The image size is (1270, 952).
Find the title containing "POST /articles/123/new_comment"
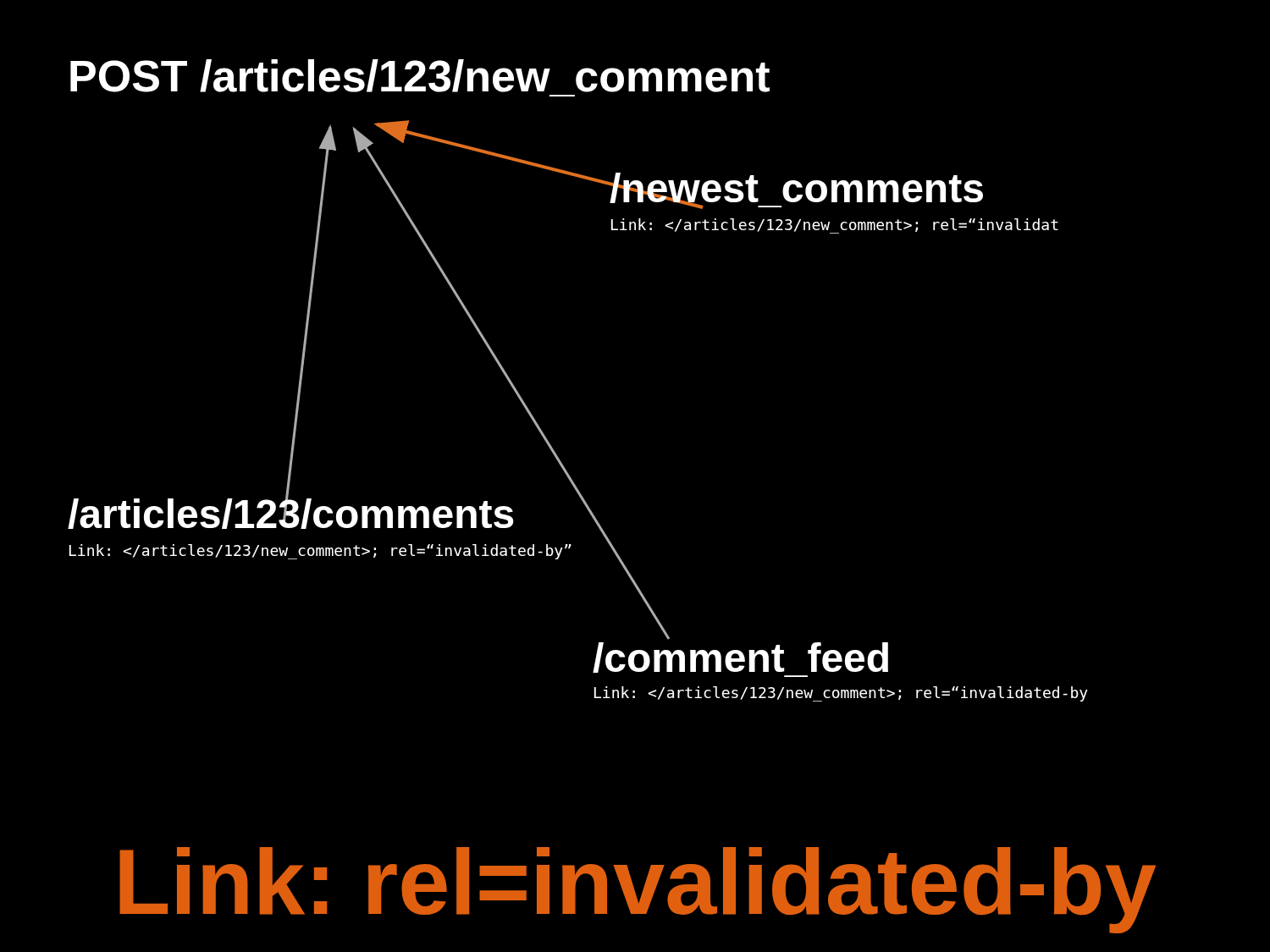coord(419,76)
